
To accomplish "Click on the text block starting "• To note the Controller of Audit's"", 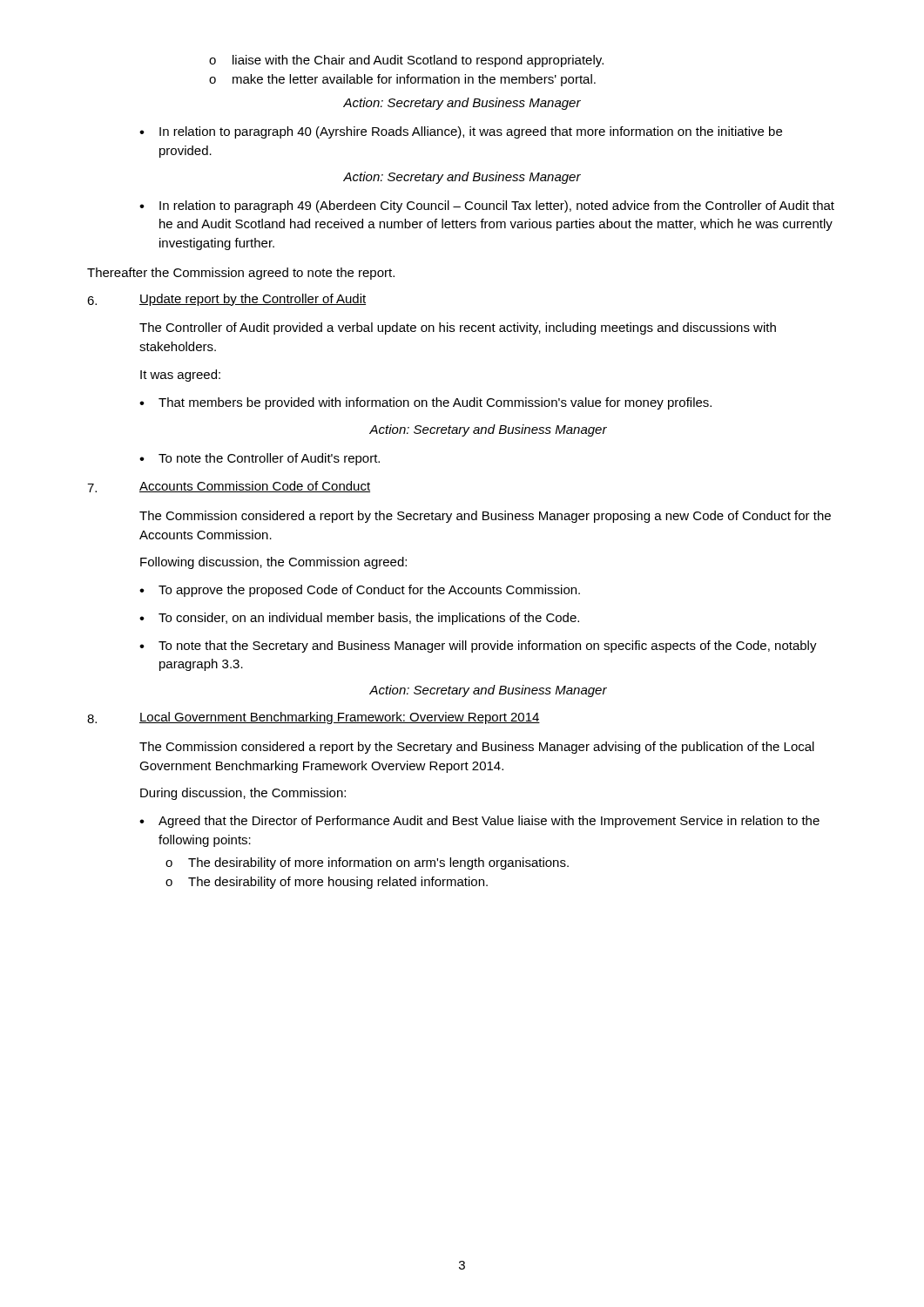I will click(260, 459).
